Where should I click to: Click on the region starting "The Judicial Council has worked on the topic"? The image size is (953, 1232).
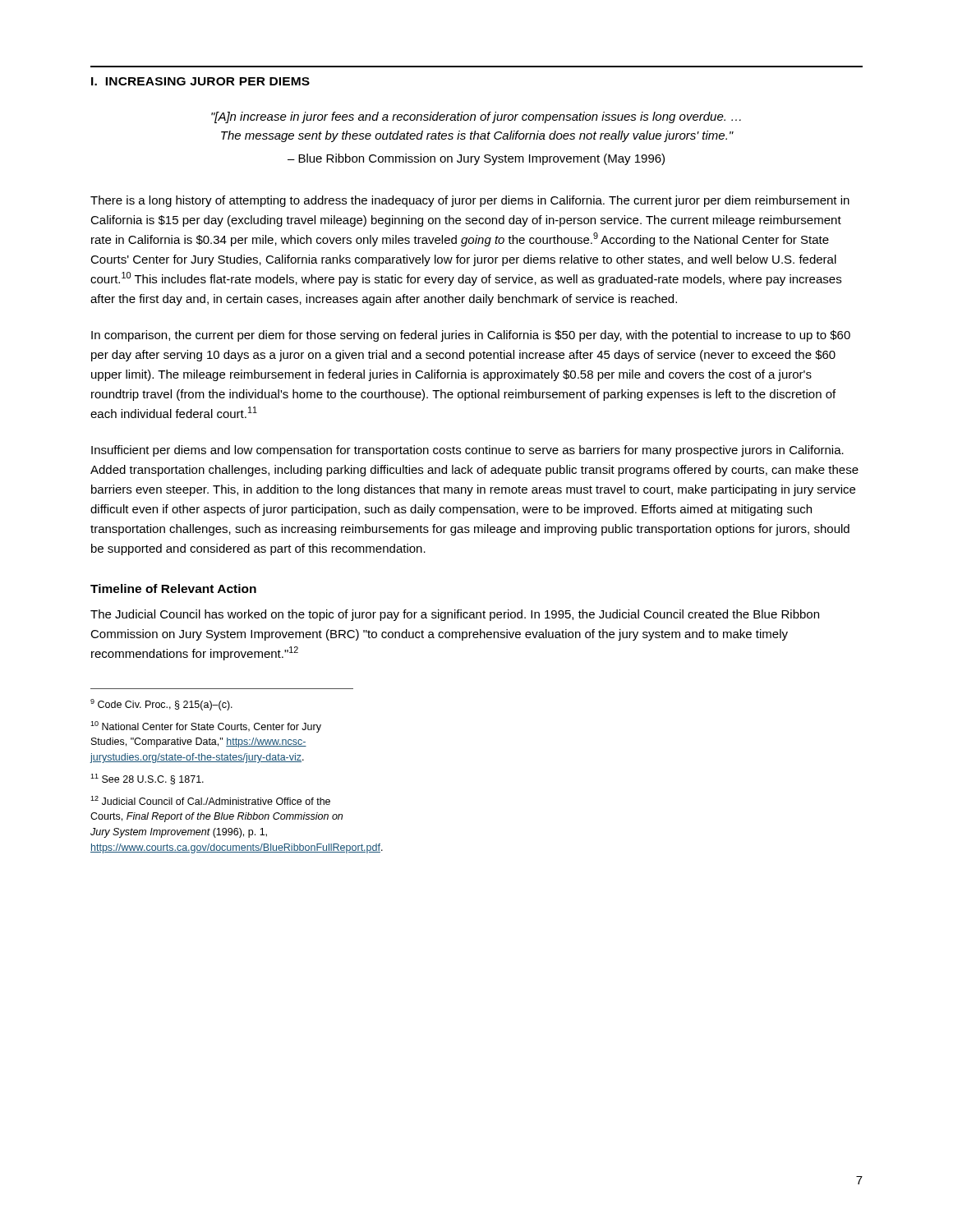pos(455,633)
